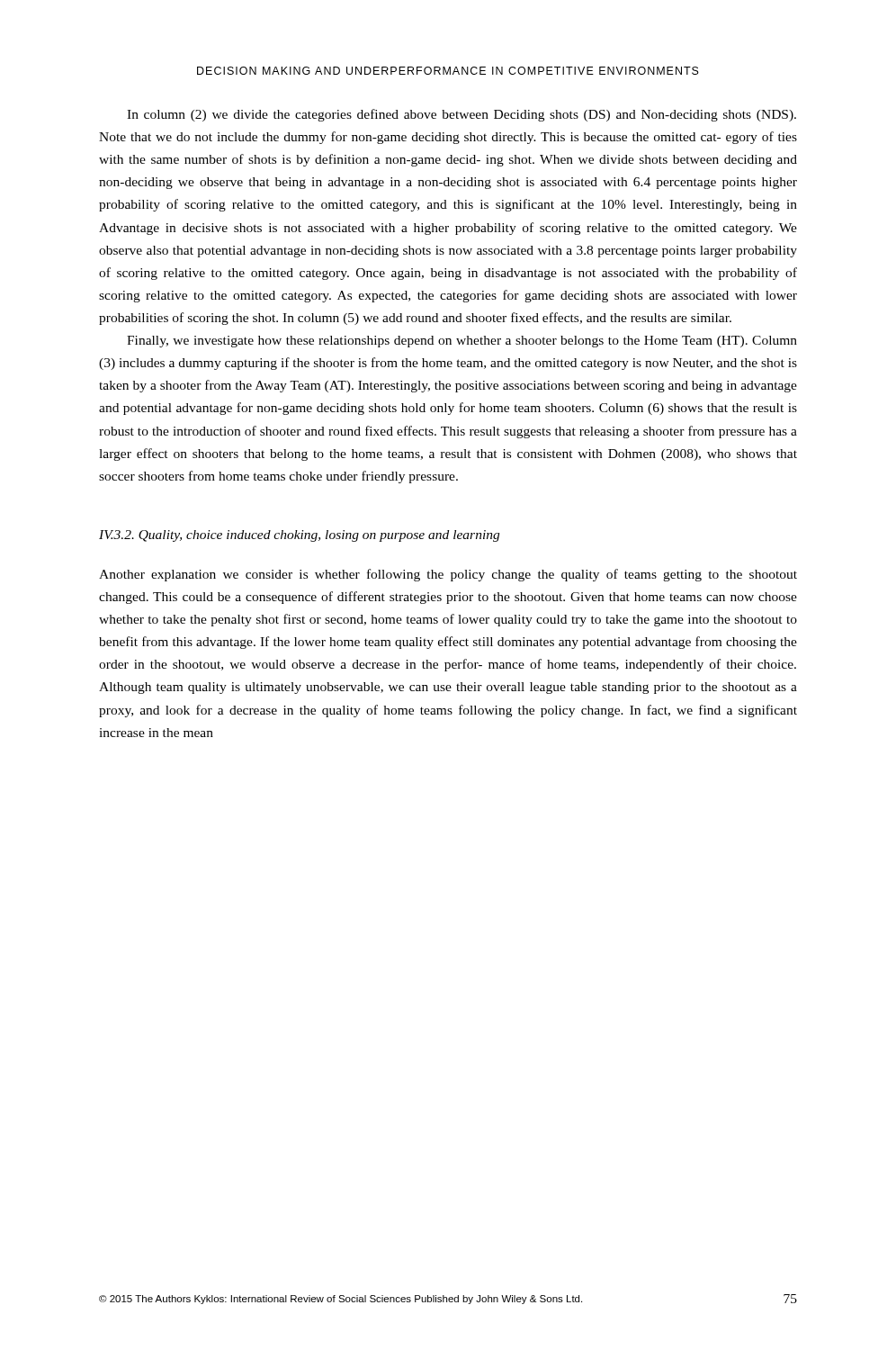
Task: Find the section header on this page that starts "IV.3.2. Quality, choice induced"
Action: click(299, 534)
